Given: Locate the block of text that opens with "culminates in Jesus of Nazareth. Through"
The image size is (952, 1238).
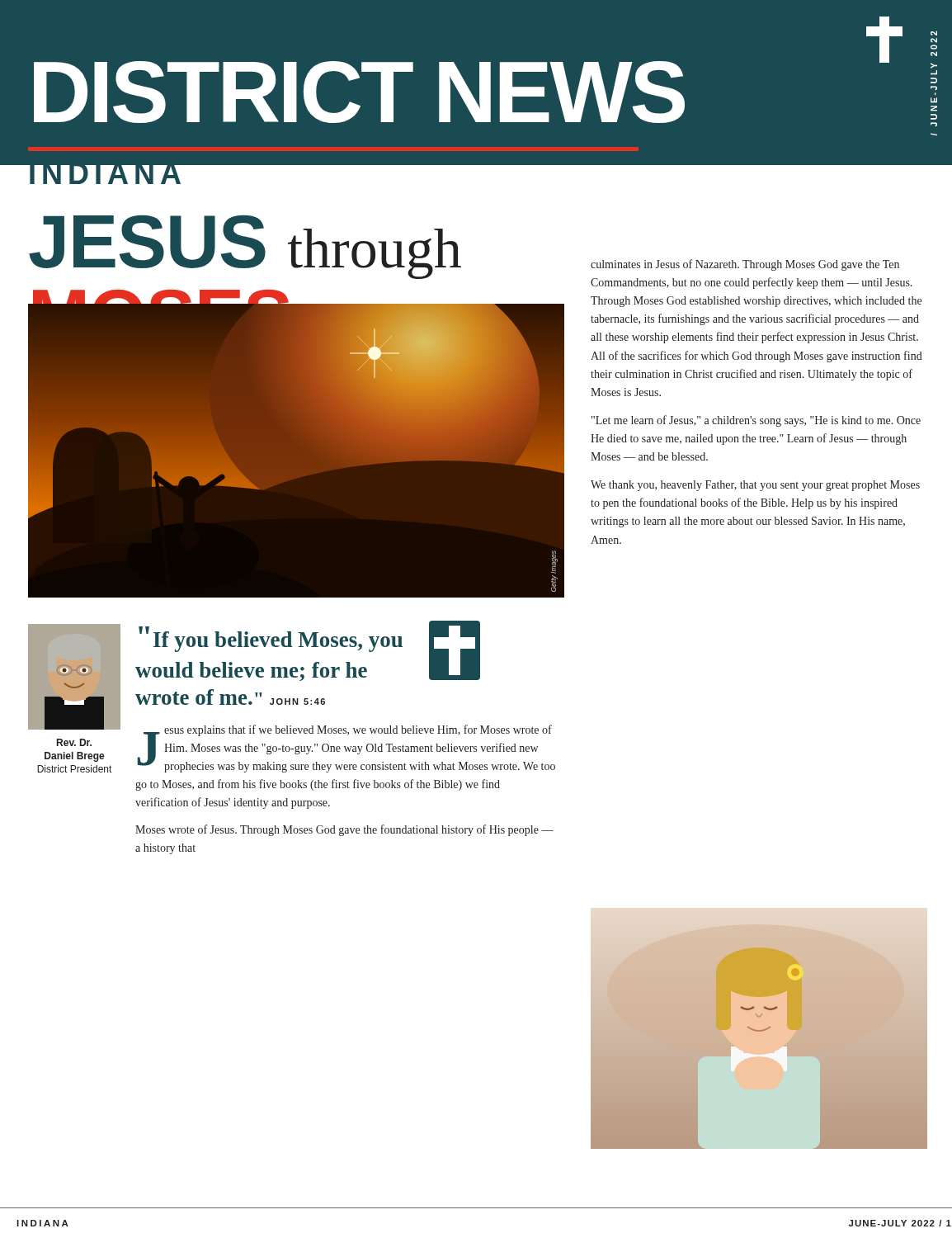Looking at the screenshot, I should 745,265.
